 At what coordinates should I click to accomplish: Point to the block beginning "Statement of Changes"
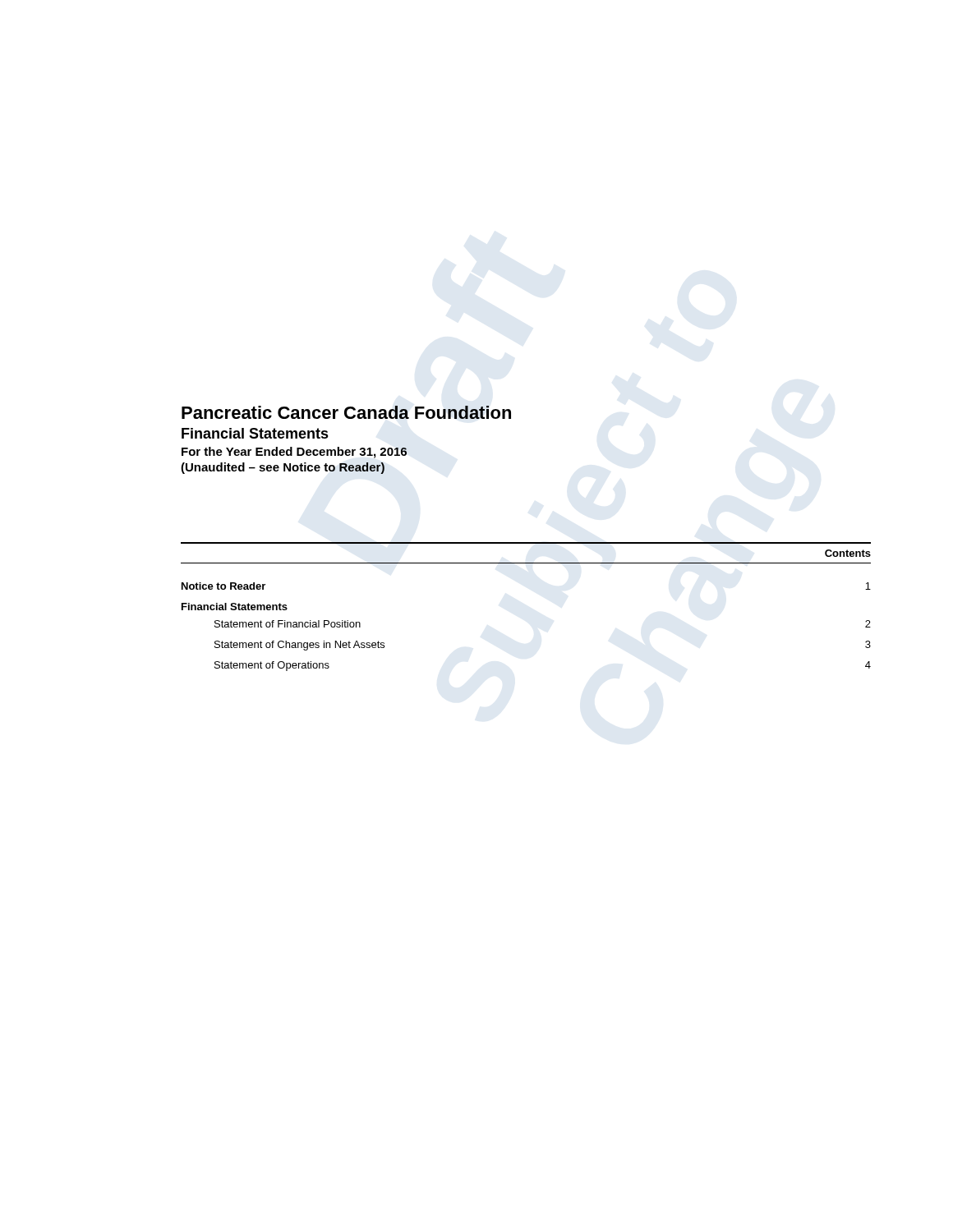(x=299, y=645)
